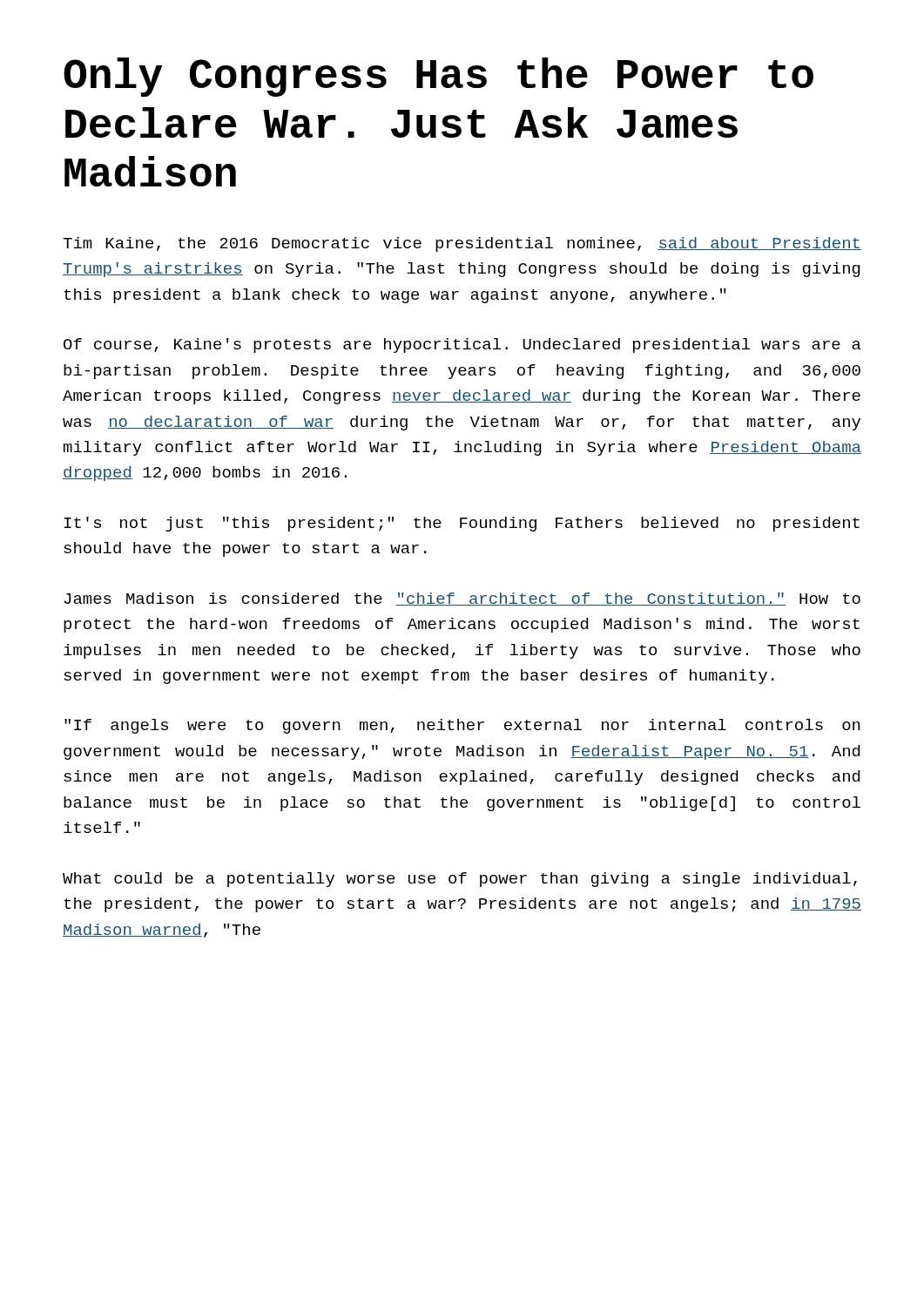The image size is (924, 1307).
Task: Click on the text block that reads ""If angels were to govern men,"
Action: pyautogui.click(x=462, y=778)
